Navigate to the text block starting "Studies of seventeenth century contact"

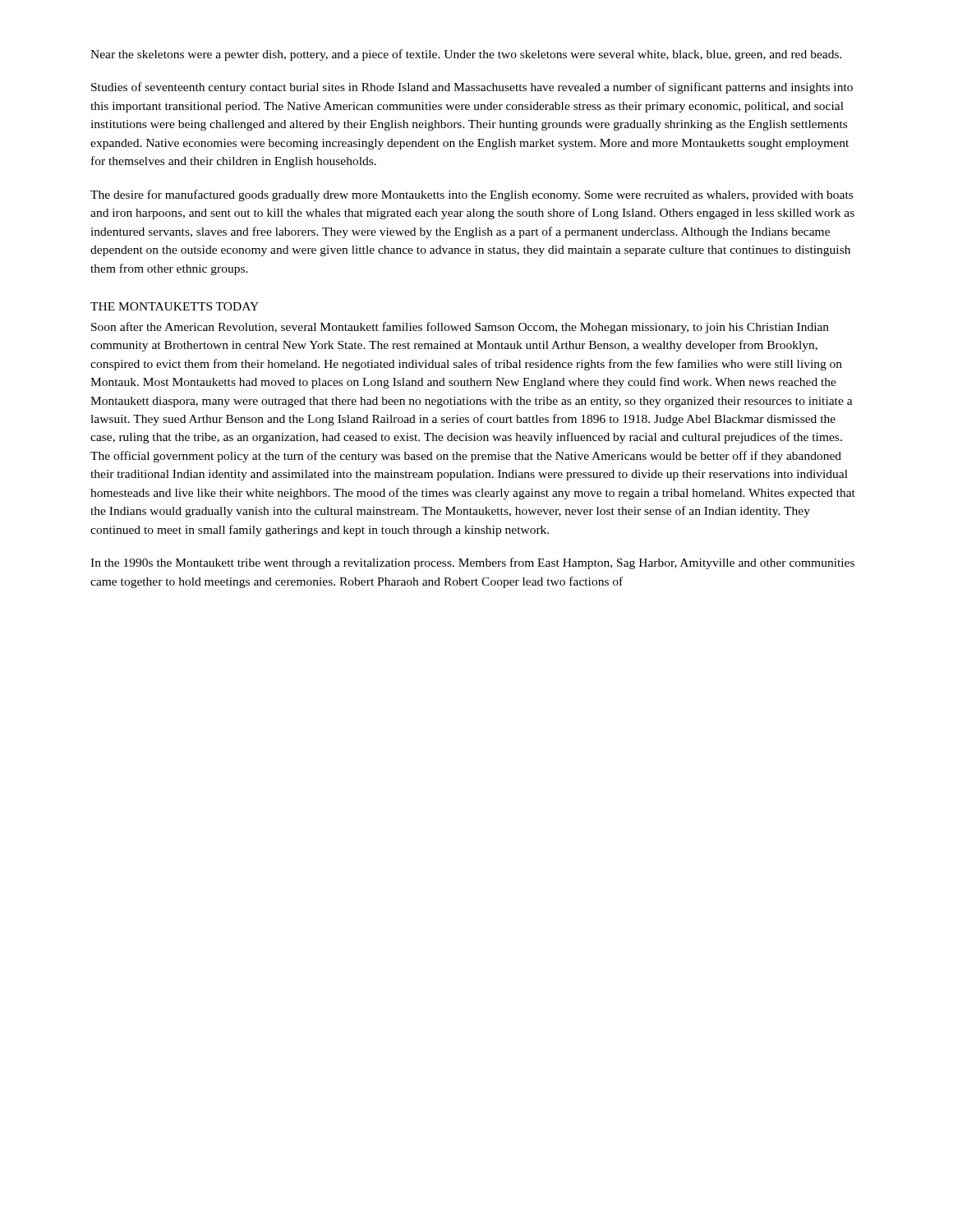pos(472,124)
